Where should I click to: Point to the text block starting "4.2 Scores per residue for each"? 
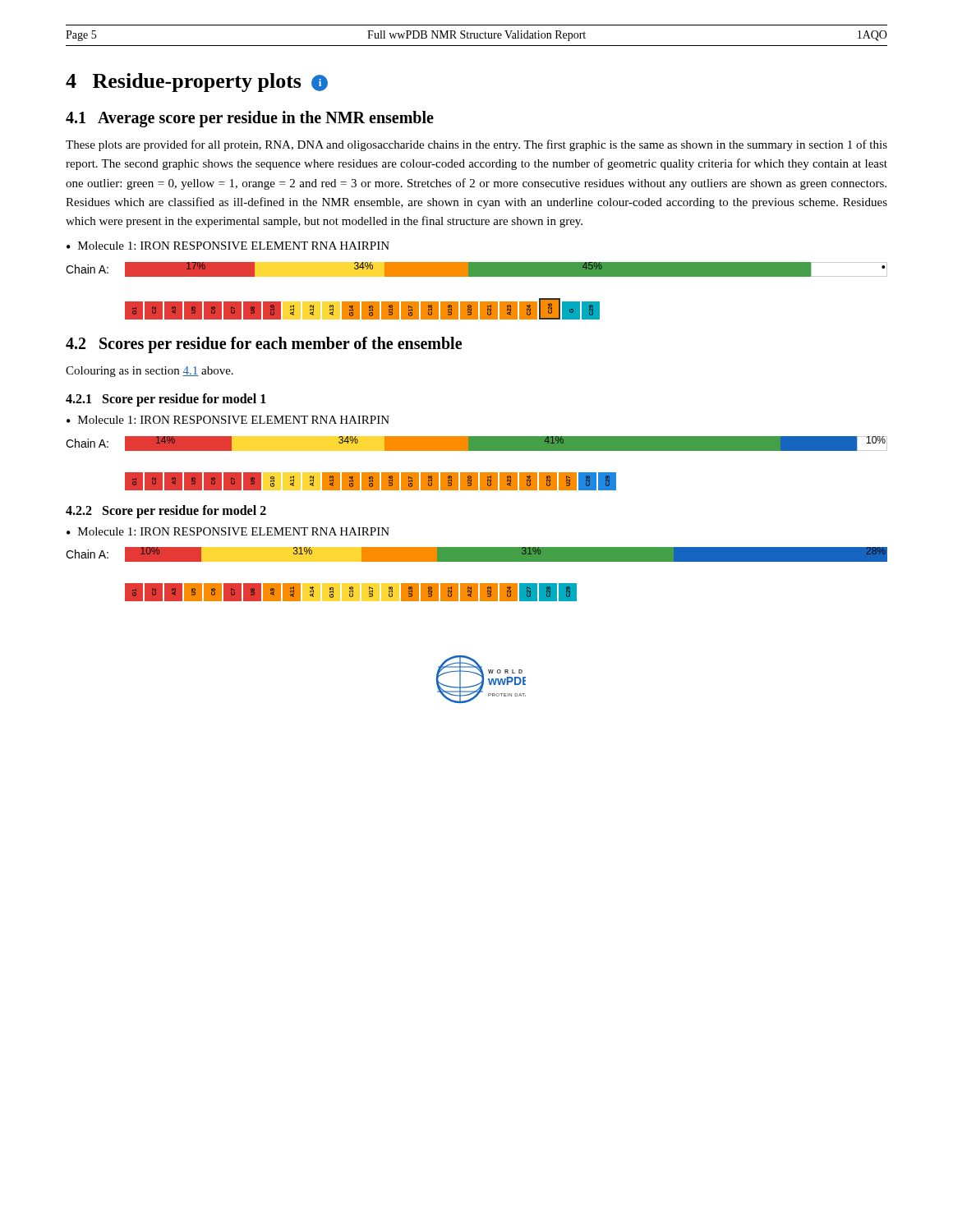coord(264,345)
